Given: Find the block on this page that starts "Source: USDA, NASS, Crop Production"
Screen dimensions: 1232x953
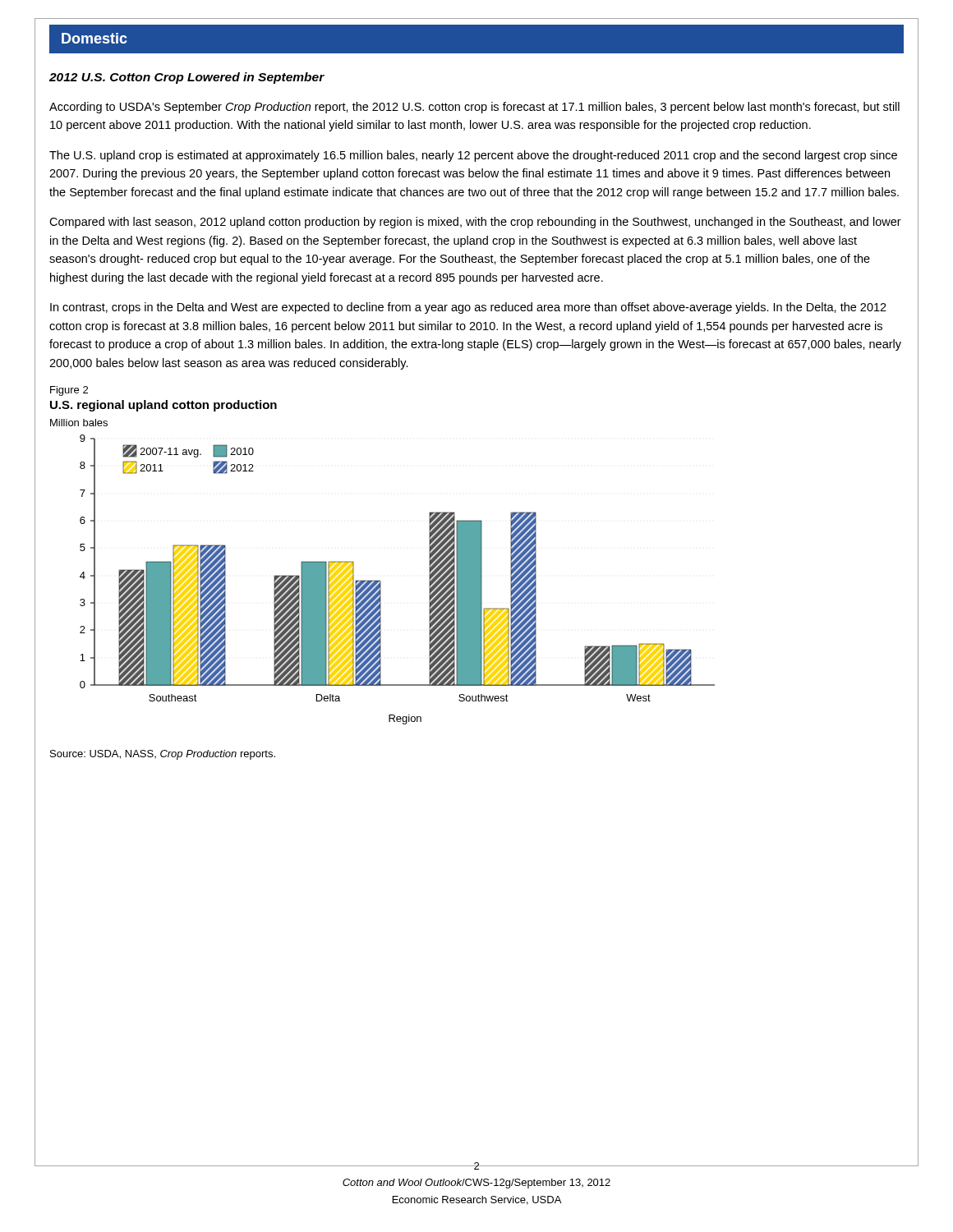Looking at the screenshot, I should click(x=163, y=754).
